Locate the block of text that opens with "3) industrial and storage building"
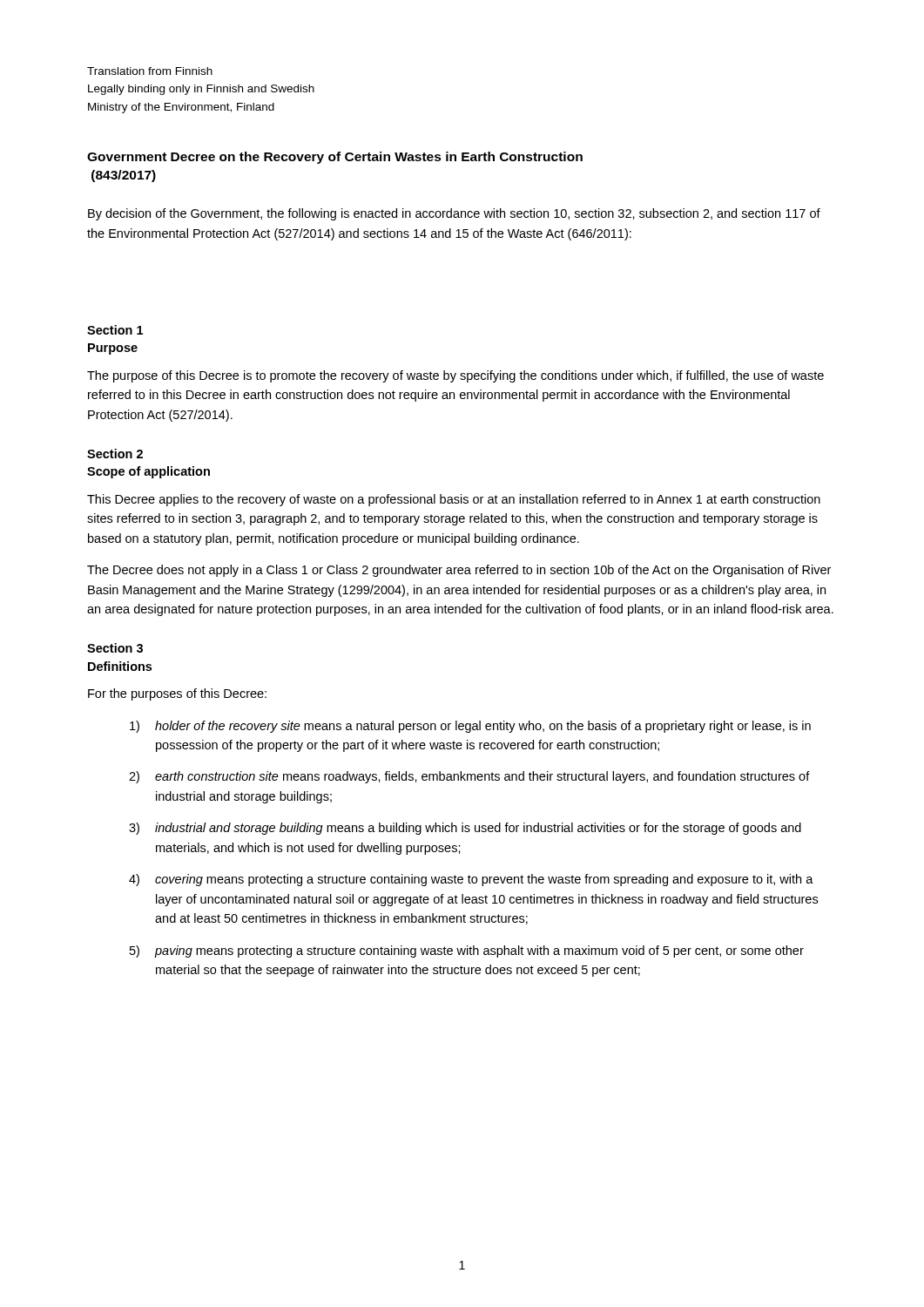Image resolution: width=924 pixels, height=1307 pixels. (x=483, y=838)
